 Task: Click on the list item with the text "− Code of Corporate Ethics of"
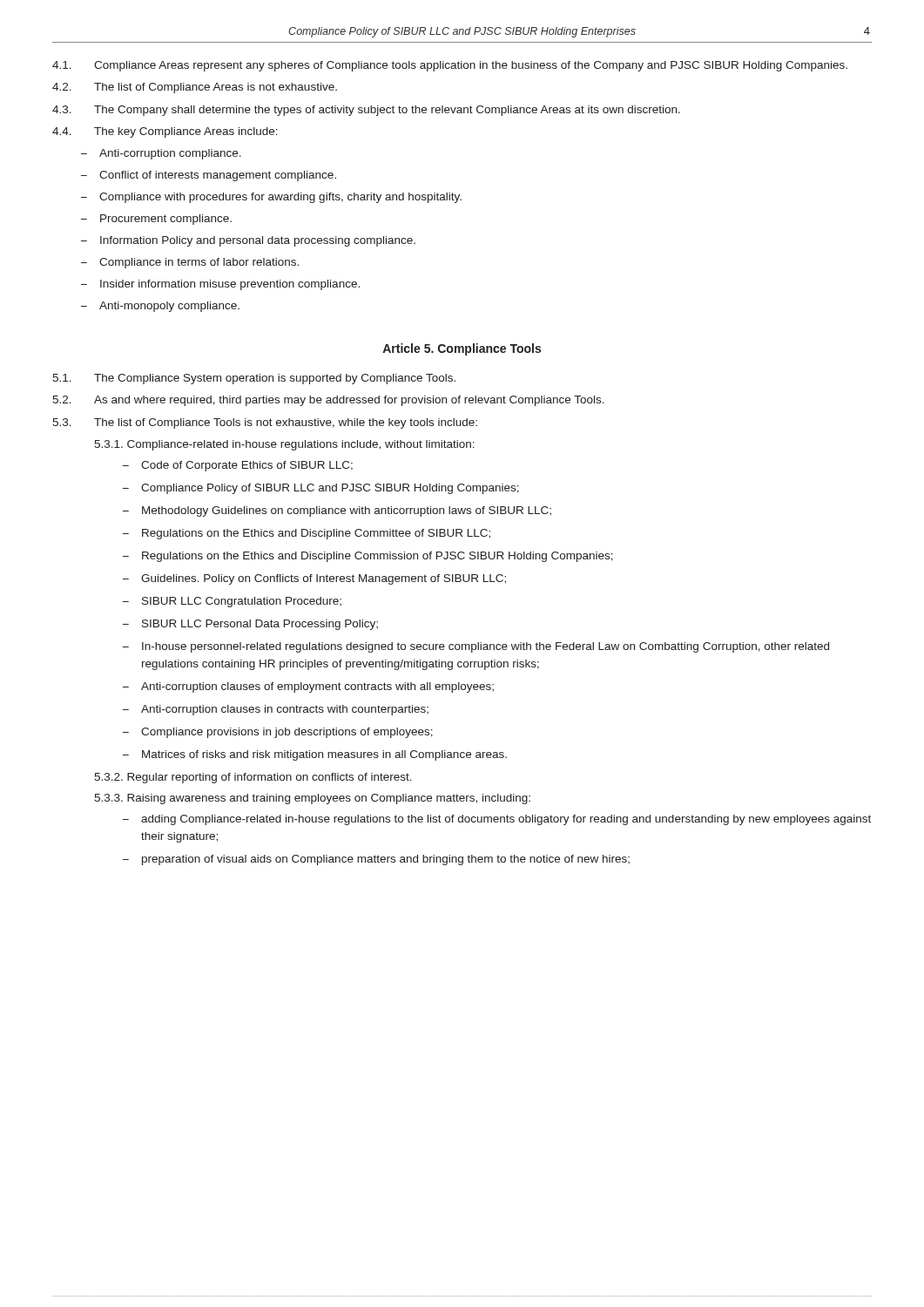(238, 466)
